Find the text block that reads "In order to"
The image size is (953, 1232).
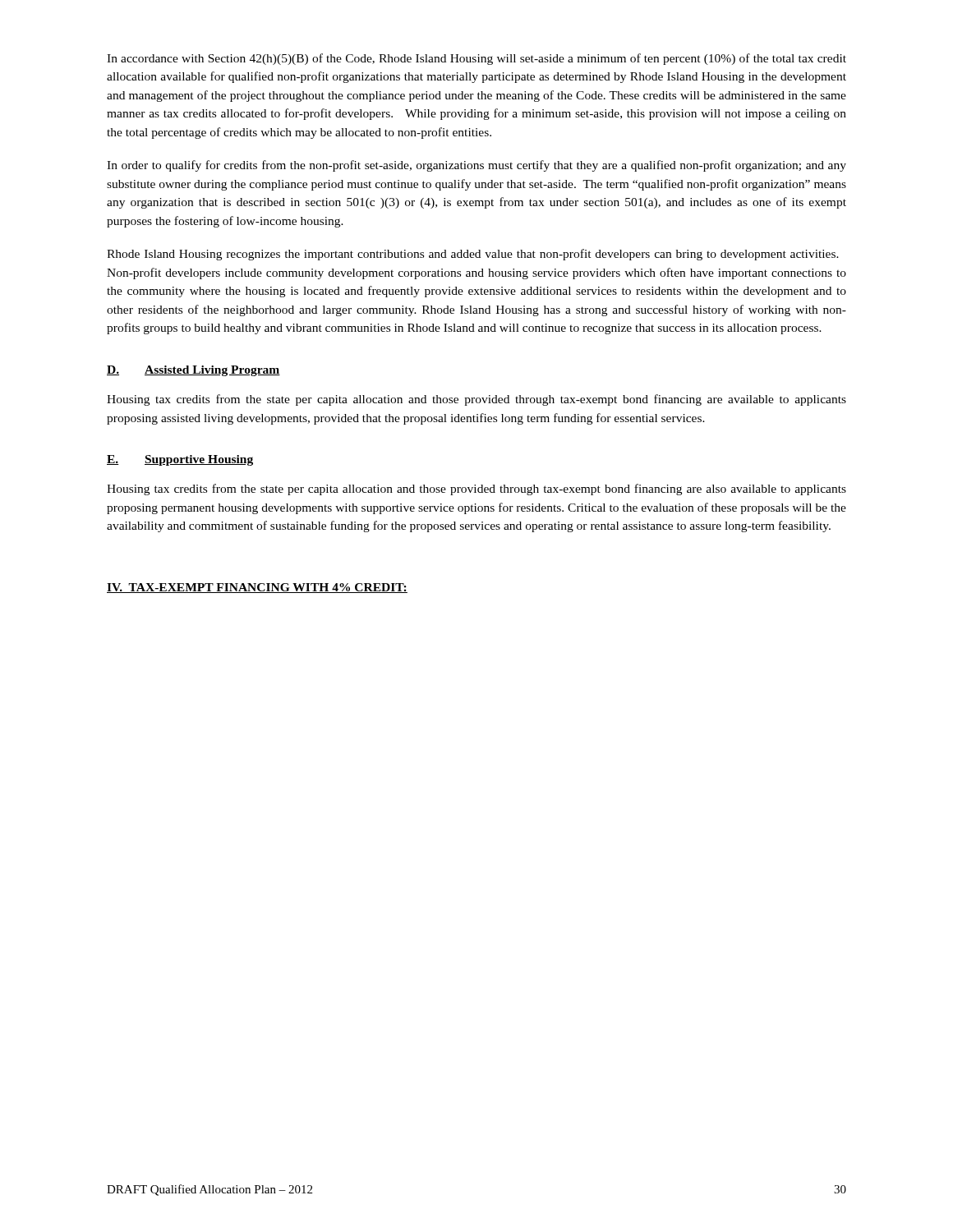point(476,193)
